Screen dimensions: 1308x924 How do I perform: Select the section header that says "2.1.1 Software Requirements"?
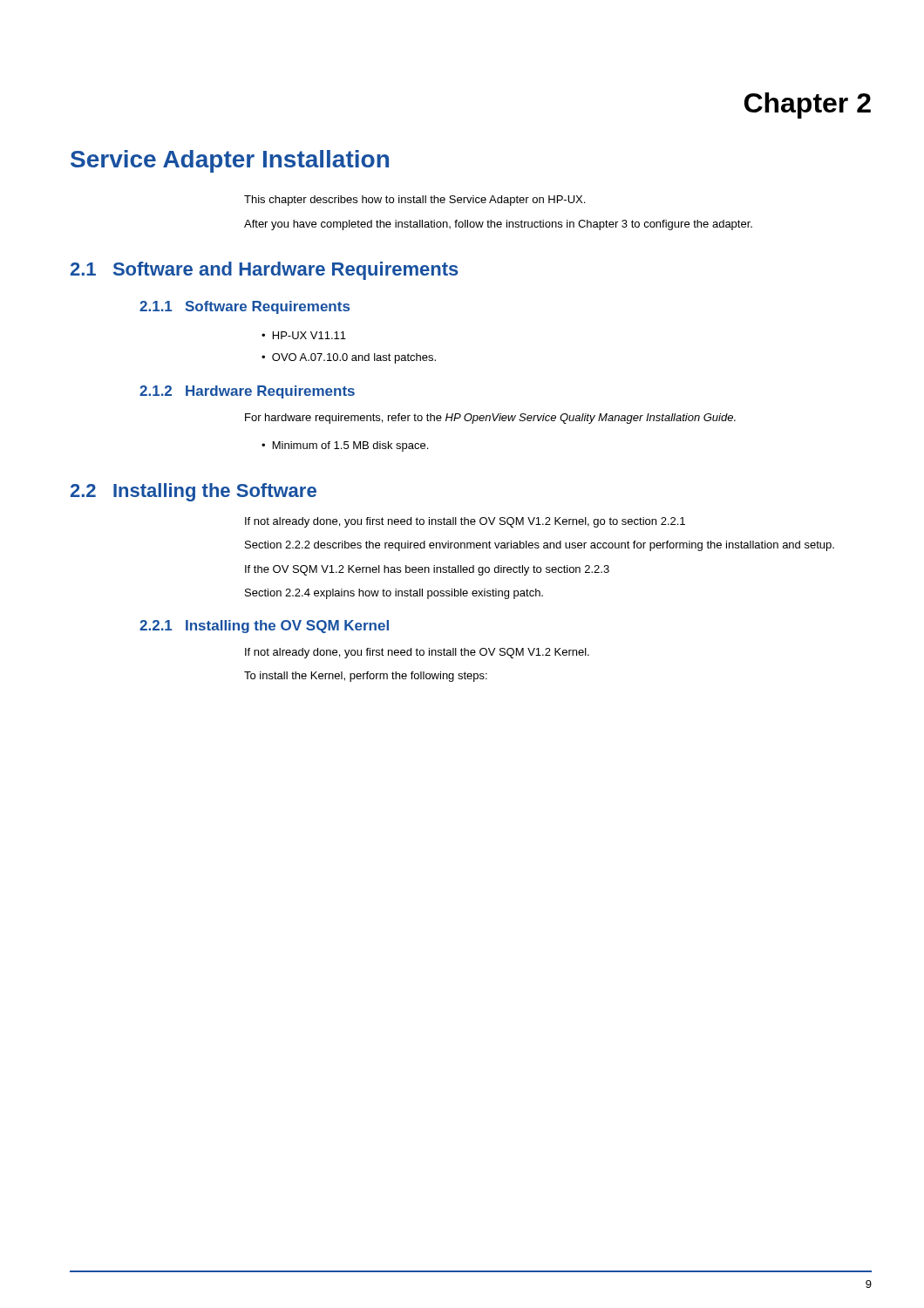click(x=245, y=307)
